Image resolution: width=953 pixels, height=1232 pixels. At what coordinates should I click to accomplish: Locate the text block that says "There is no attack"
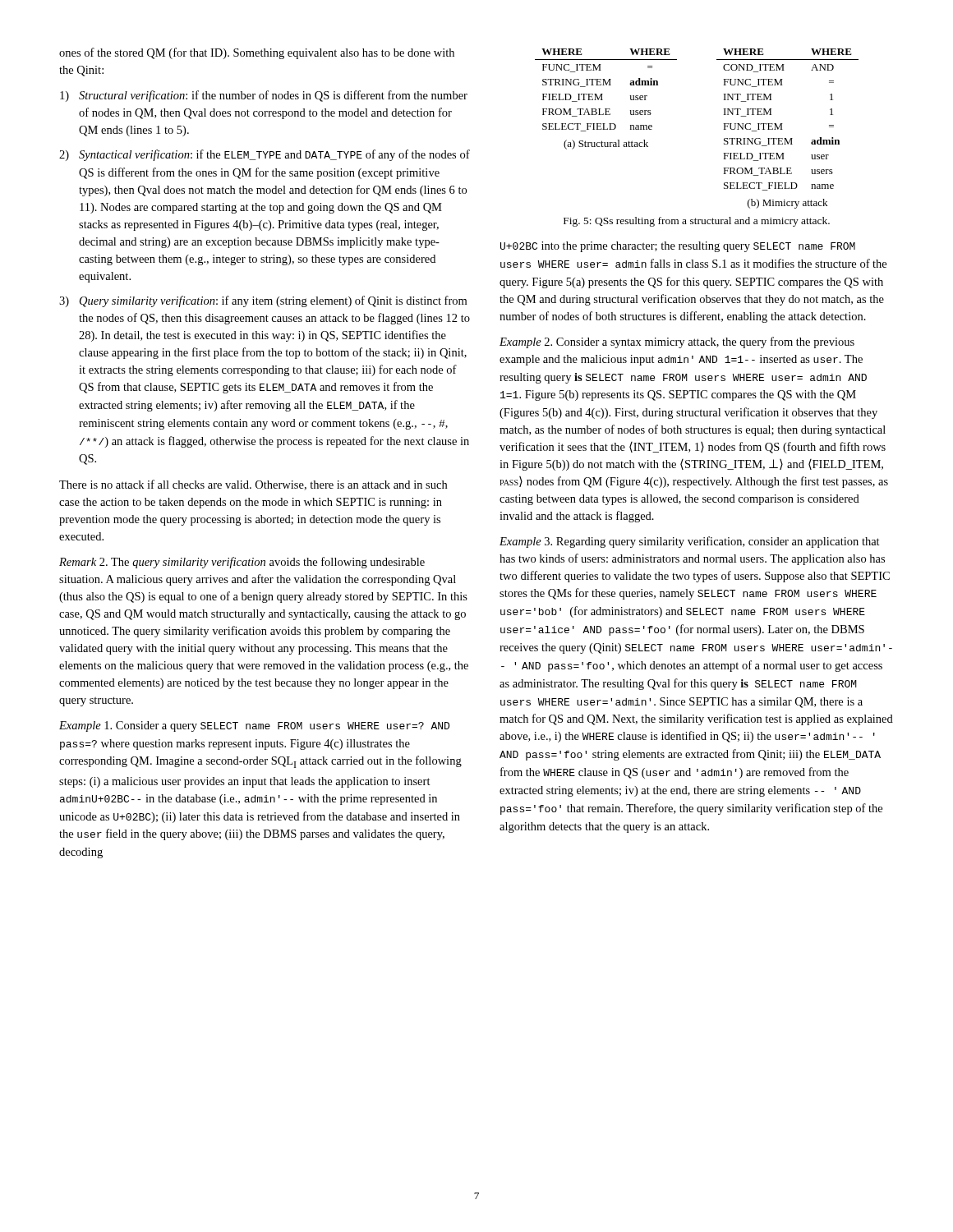click(x=253, y=510)
